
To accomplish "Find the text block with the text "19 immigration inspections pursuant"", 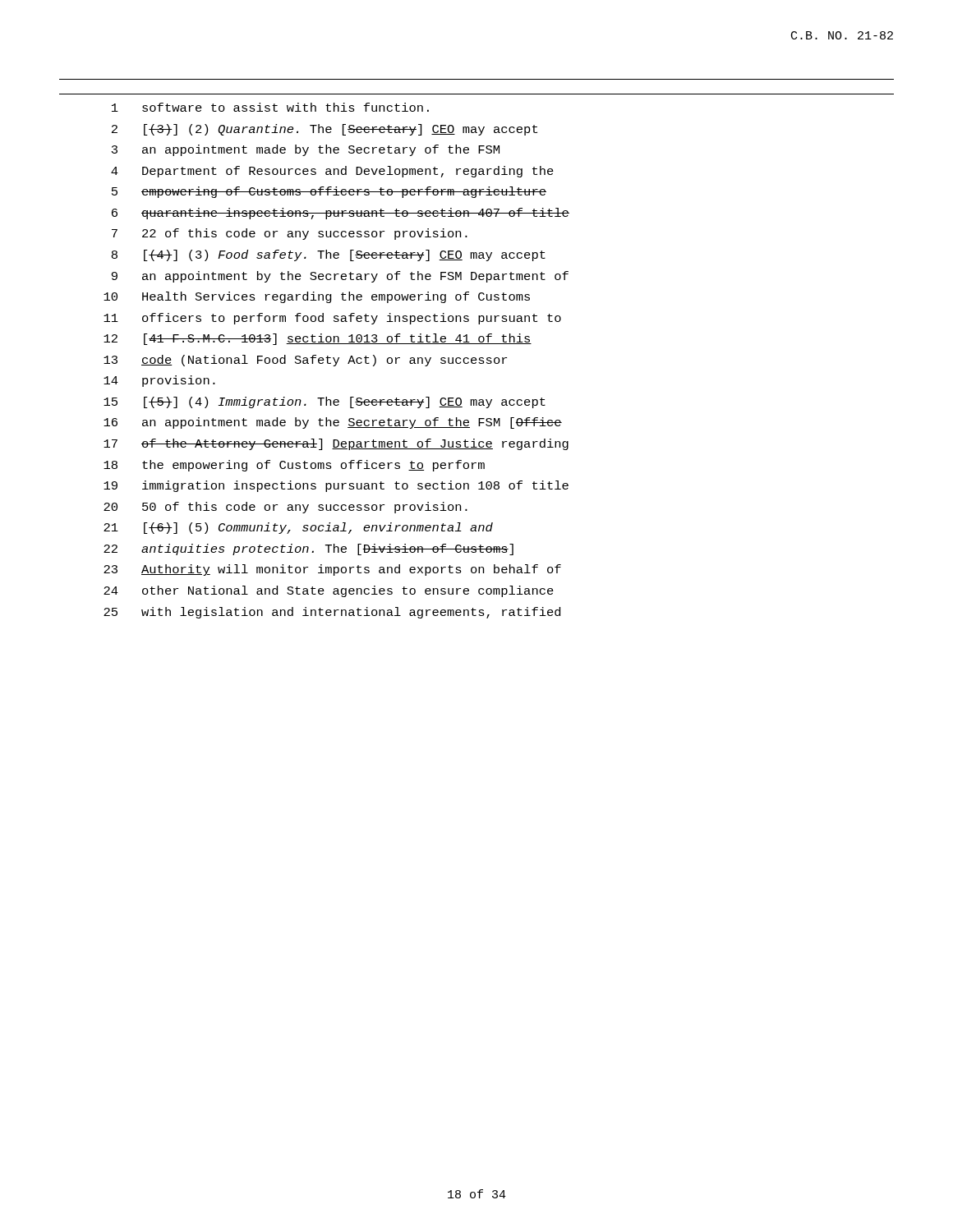I will [x=476, y=487].
